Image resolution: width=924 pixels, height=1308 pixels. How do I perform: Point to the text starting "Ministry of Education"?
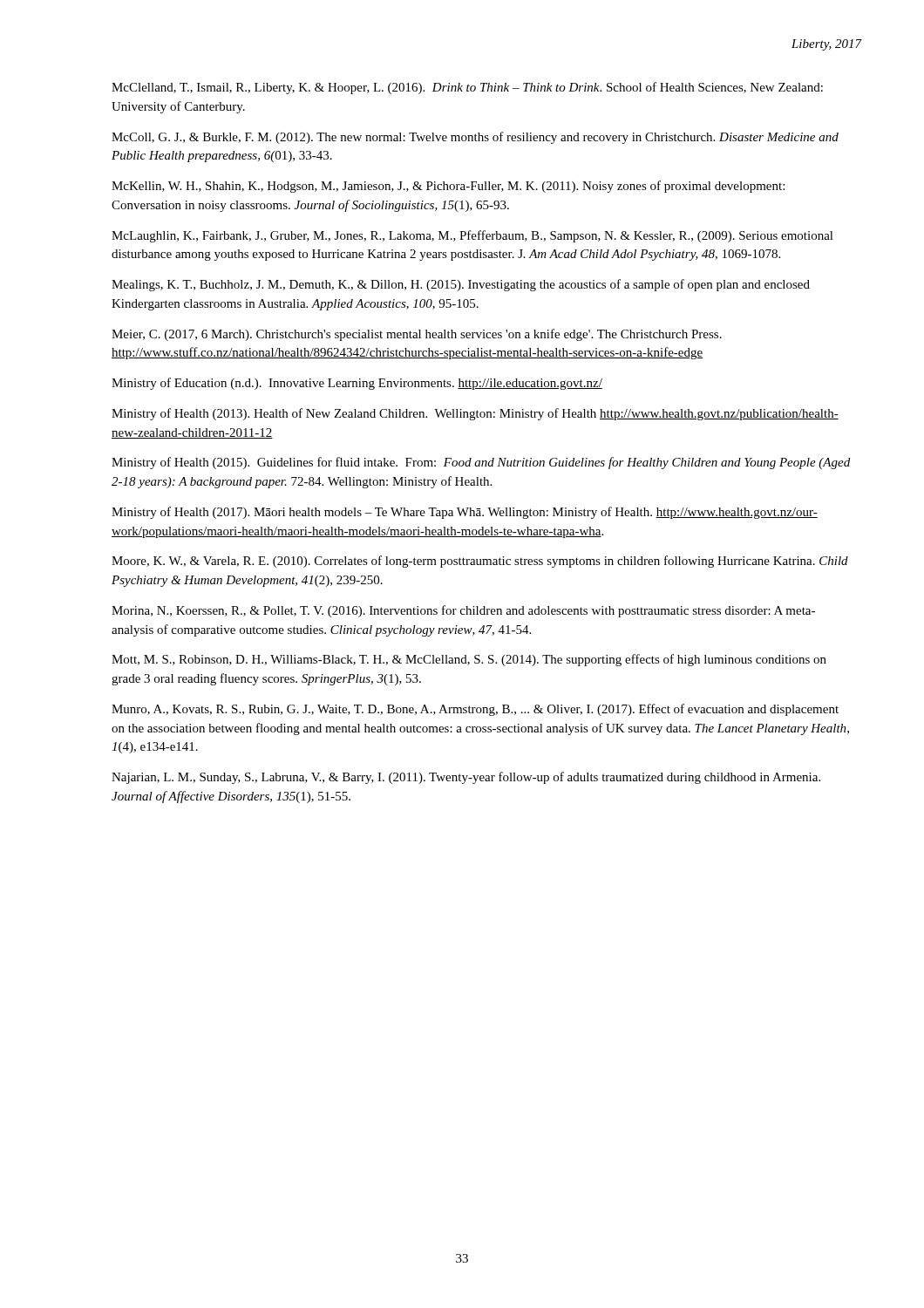(x=466, y=384)
